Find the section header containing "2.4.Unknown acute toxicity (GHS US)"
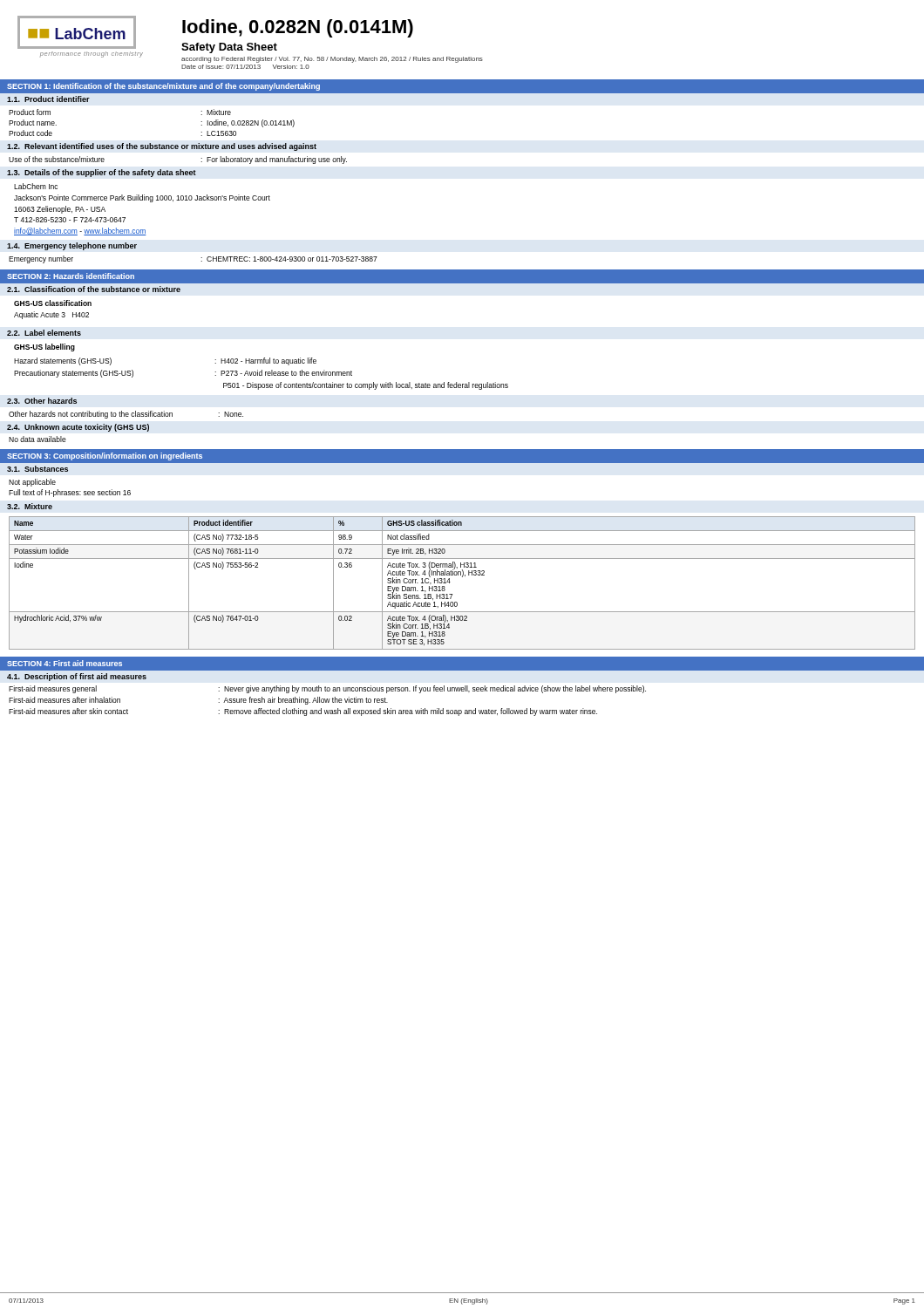 click(x=78, y=427)
